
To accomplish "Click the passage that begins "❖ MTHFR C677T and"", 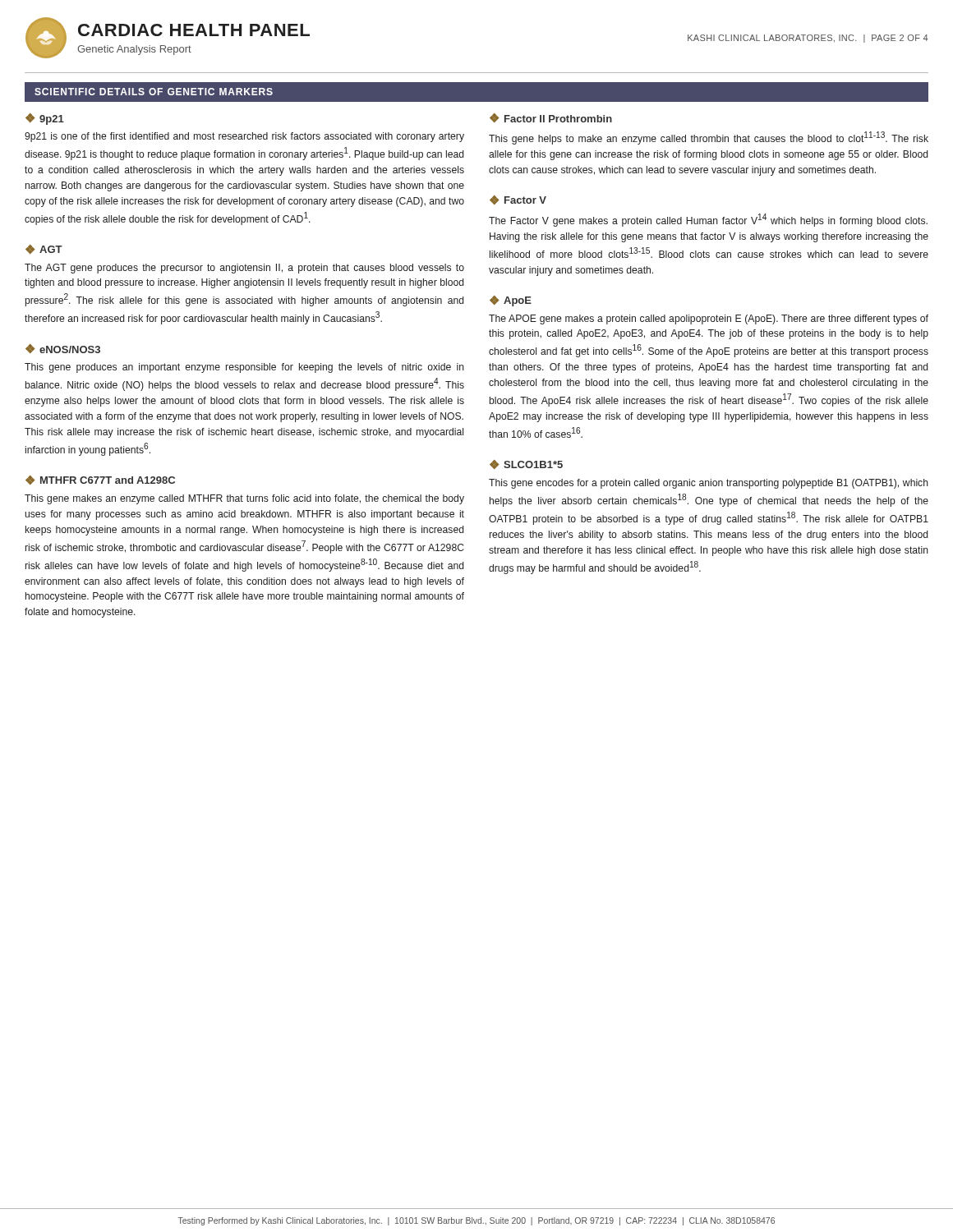I will pos(244,547).
